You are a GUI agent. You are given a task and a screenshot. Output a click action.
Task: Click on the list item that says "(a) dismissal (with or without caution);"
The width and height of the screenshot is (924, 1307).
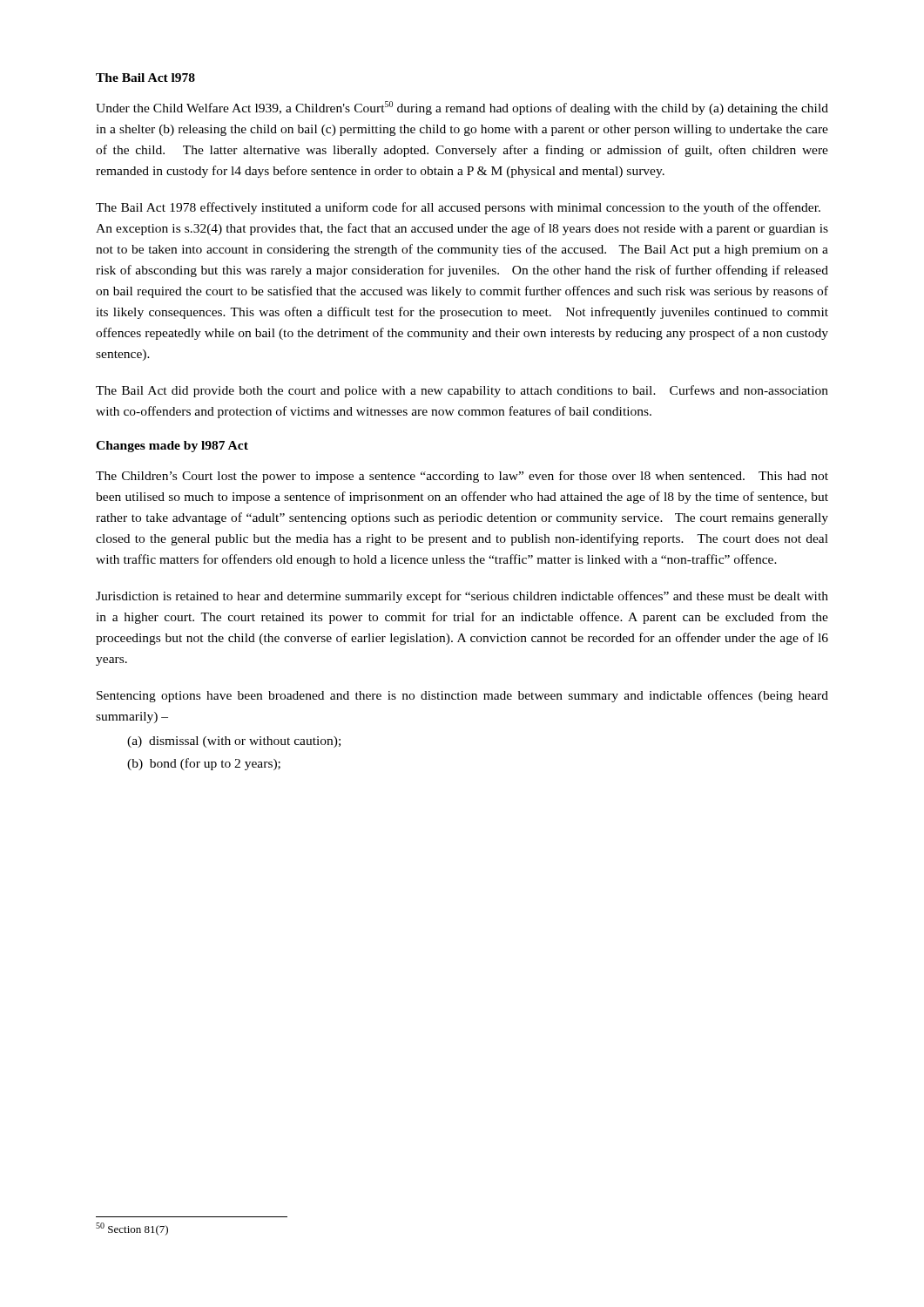234,741
